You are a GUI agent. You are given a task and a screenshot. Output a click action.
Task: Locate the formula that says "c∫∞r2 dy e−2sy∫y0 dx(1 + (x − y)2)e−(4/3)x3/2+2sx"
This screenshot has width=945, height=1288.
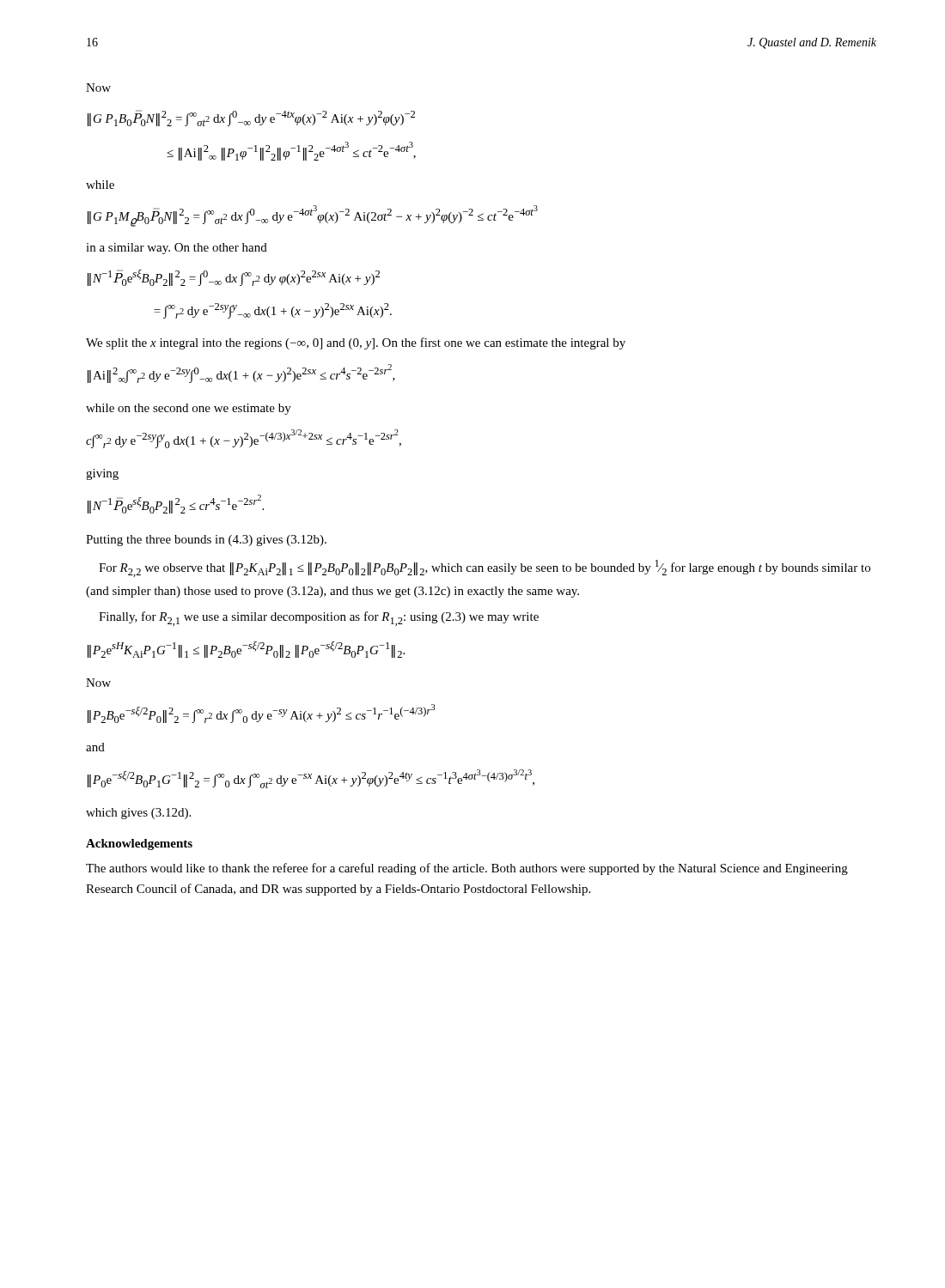244,439
